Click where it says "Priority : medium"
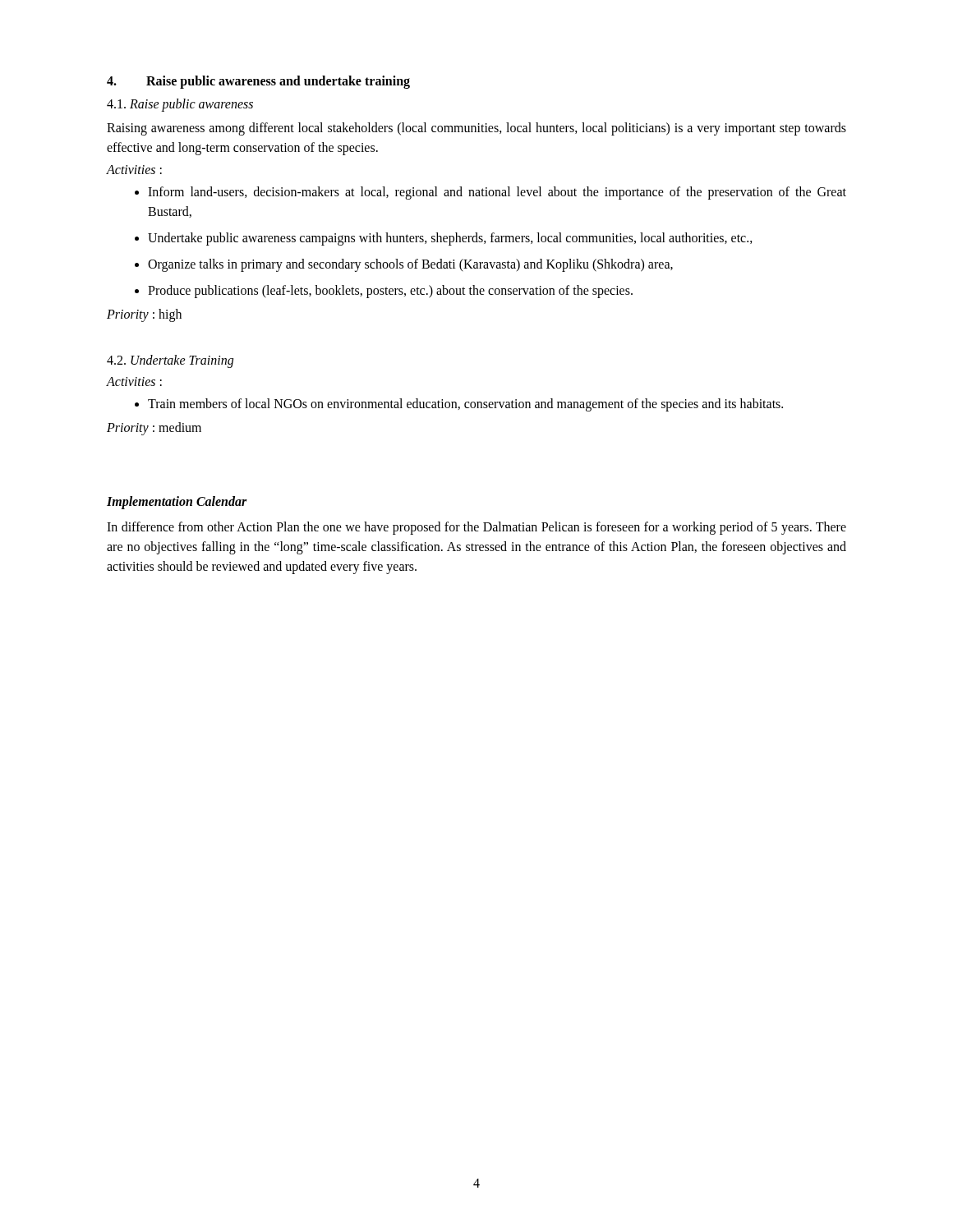This screenshot has width=953, height=1232. (154, 428)
